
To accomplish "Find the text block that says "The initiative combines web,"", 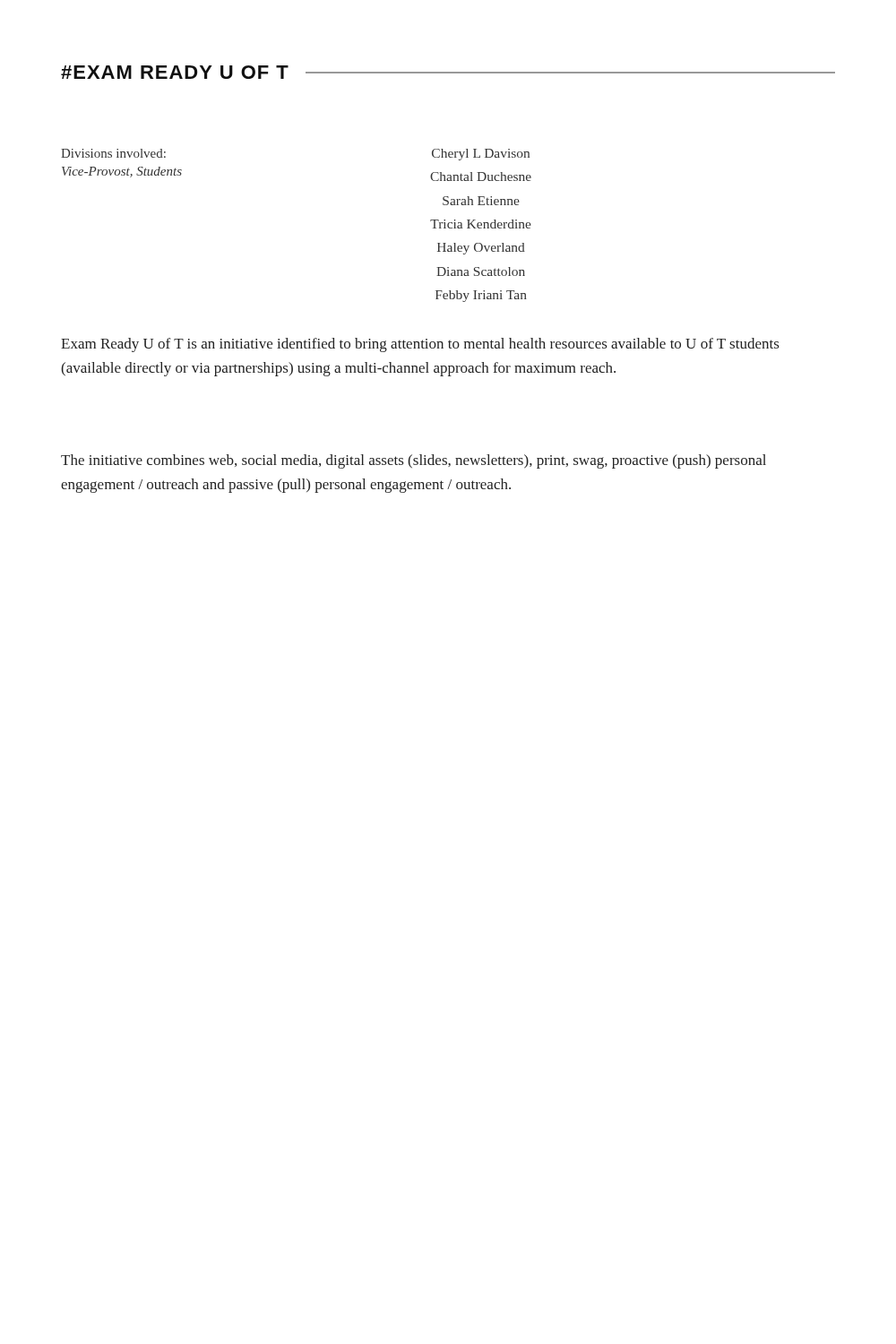I will [414, 472].
